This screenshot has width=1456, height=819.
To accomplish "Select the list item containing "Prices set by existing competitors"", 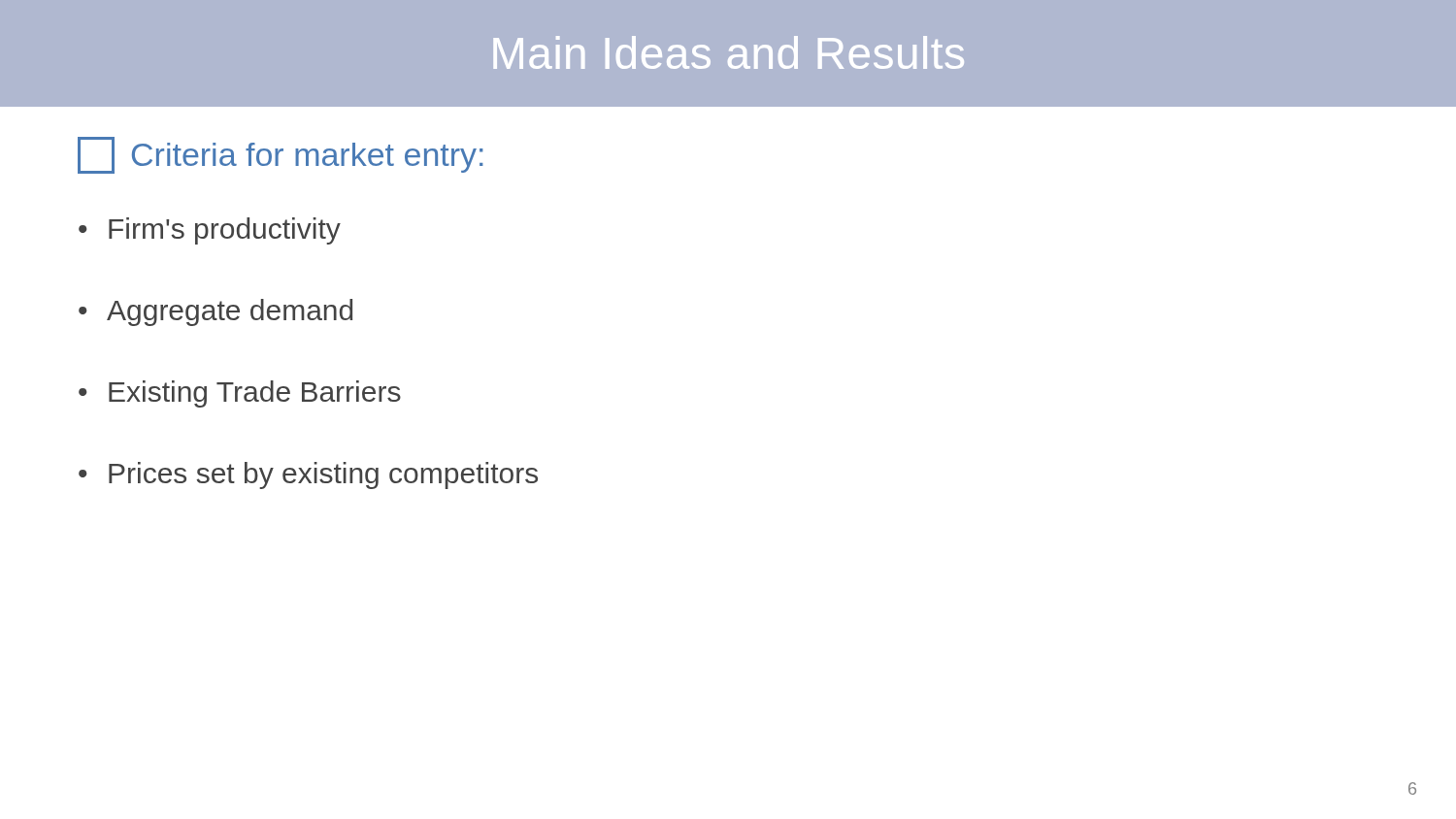I will click(323, 473).
